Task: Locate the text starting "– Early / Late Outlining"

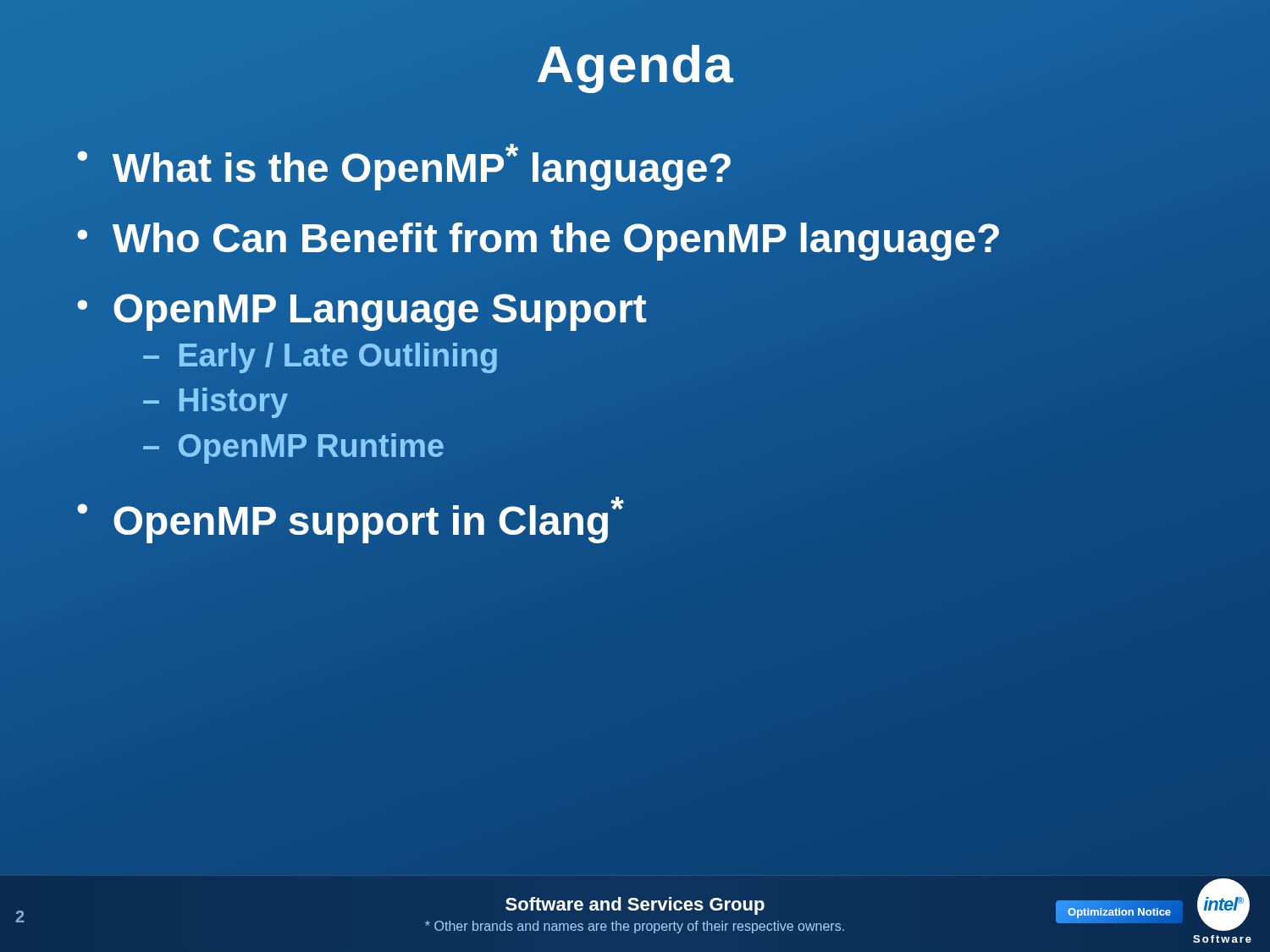Action: [x=320, y=358]
